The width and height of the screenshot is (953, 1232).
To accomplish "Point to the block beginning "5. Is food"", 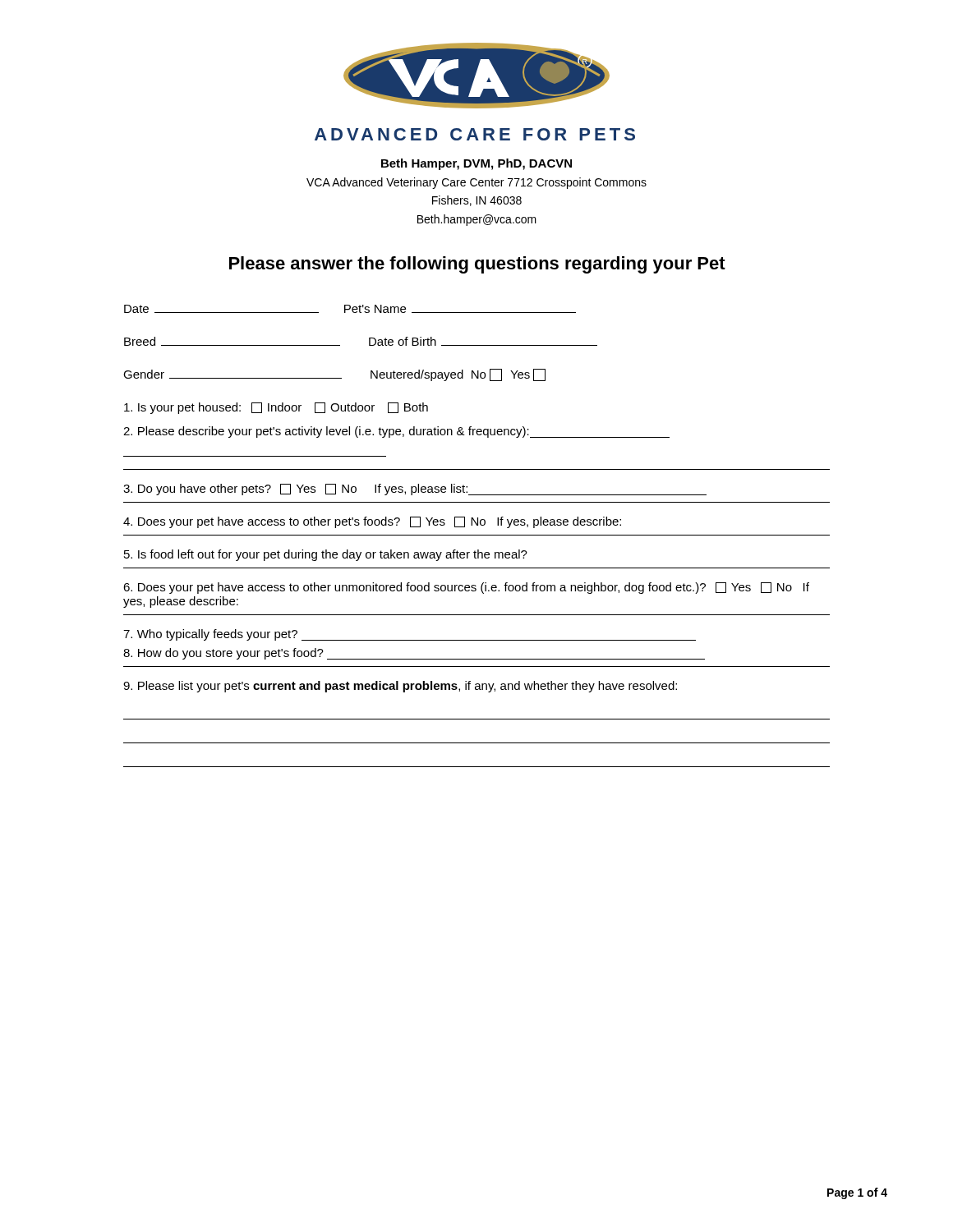I will click(x=476, y=554).
